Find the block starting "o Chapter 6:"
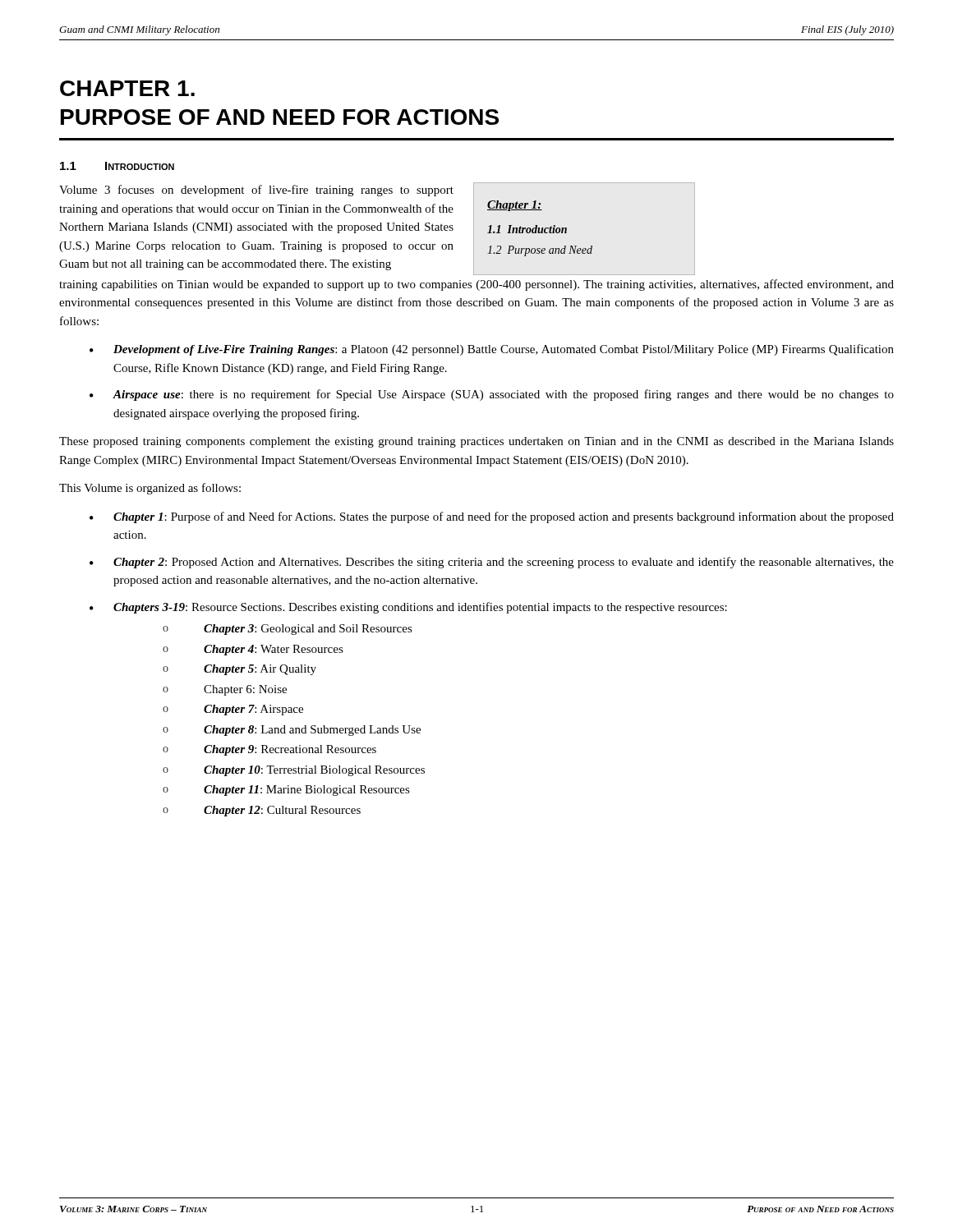The height and width of the screenshot is (1232, 953). tap(225, 690)
